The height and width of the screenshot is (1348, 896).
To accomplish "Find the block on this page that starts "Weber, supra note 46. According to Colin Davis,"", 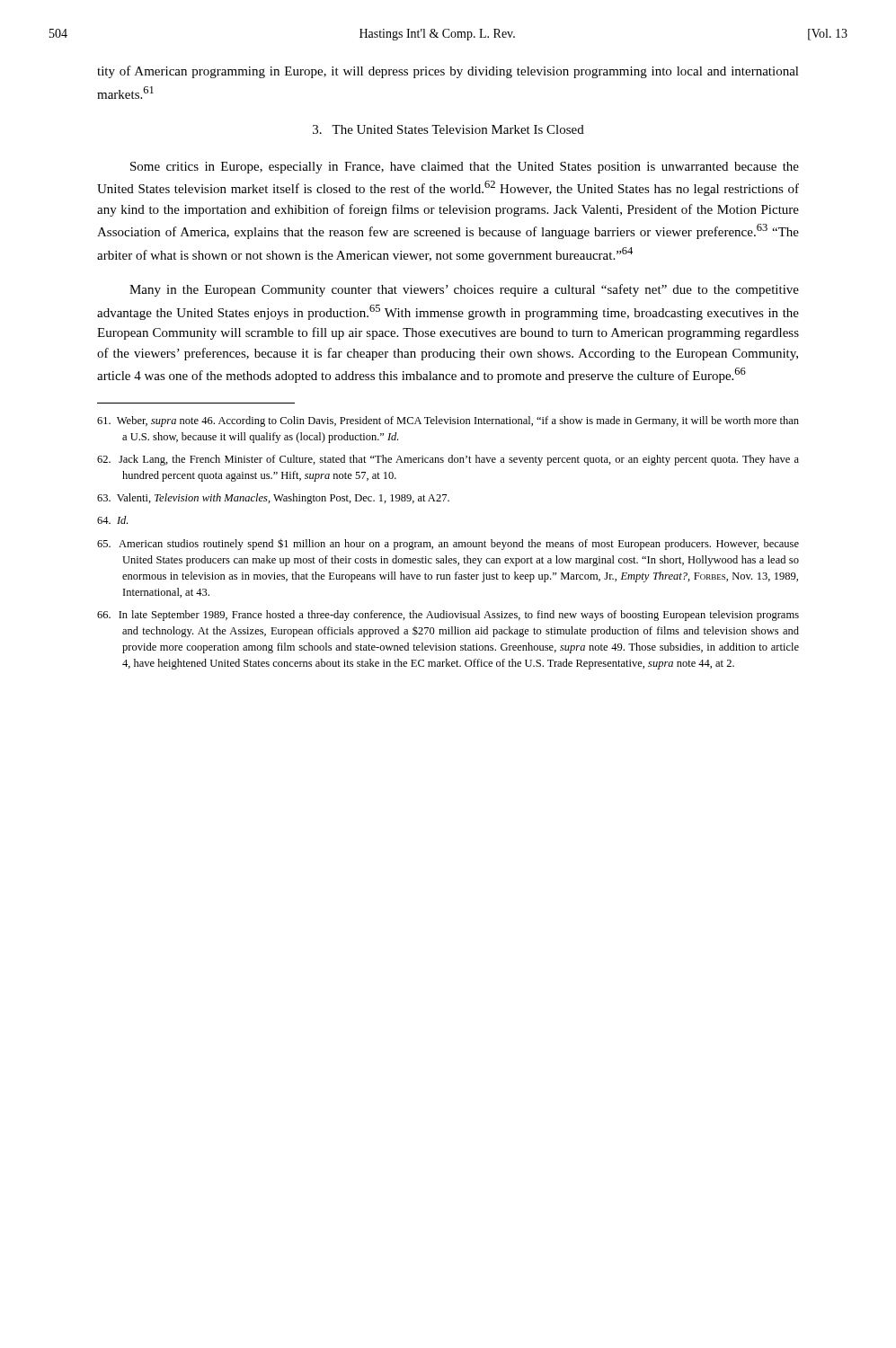I will [x=448, y=429].
